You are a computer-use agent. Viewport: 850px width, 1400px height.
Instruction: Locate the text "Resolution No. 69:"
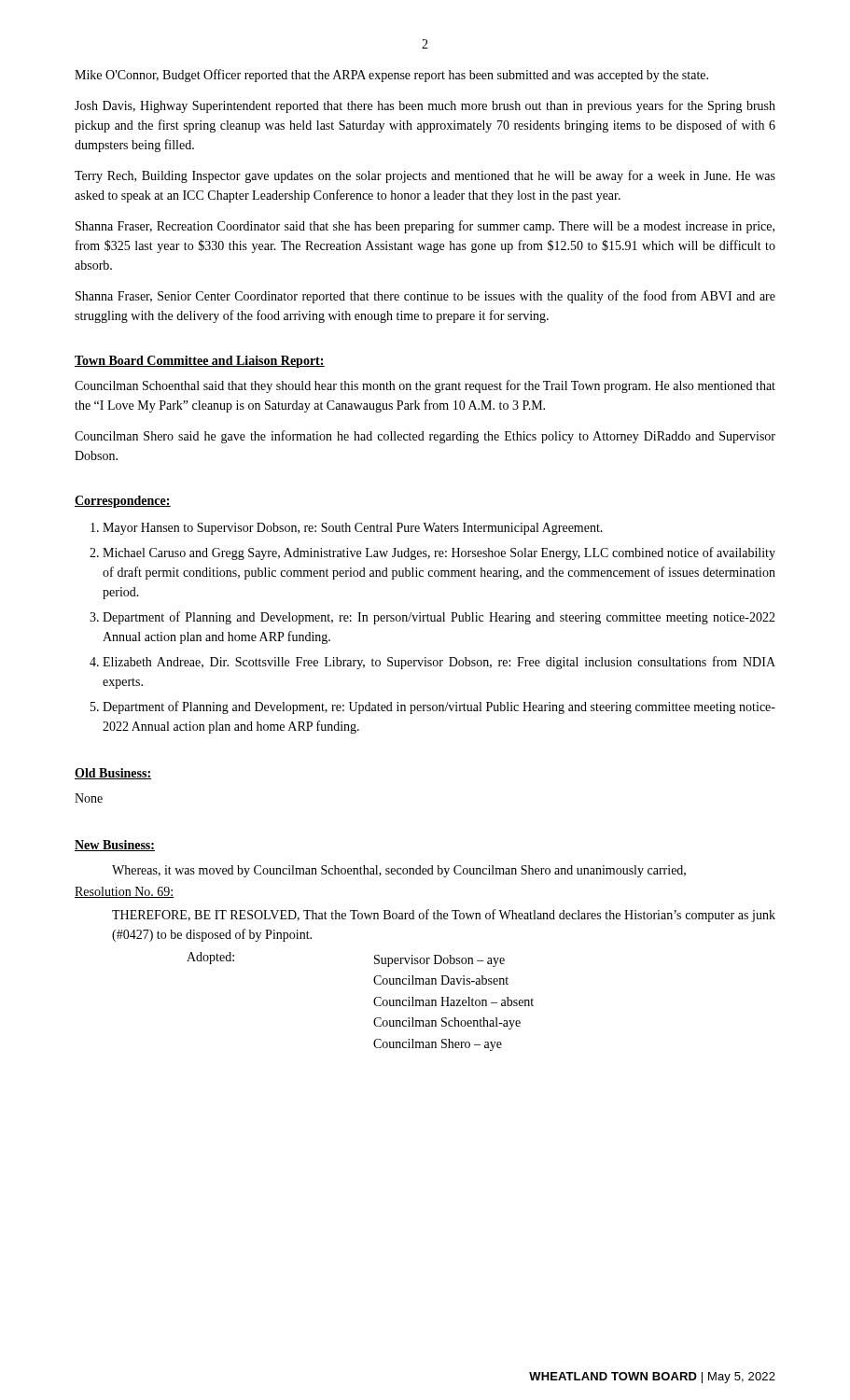click(x=124, y=892)
